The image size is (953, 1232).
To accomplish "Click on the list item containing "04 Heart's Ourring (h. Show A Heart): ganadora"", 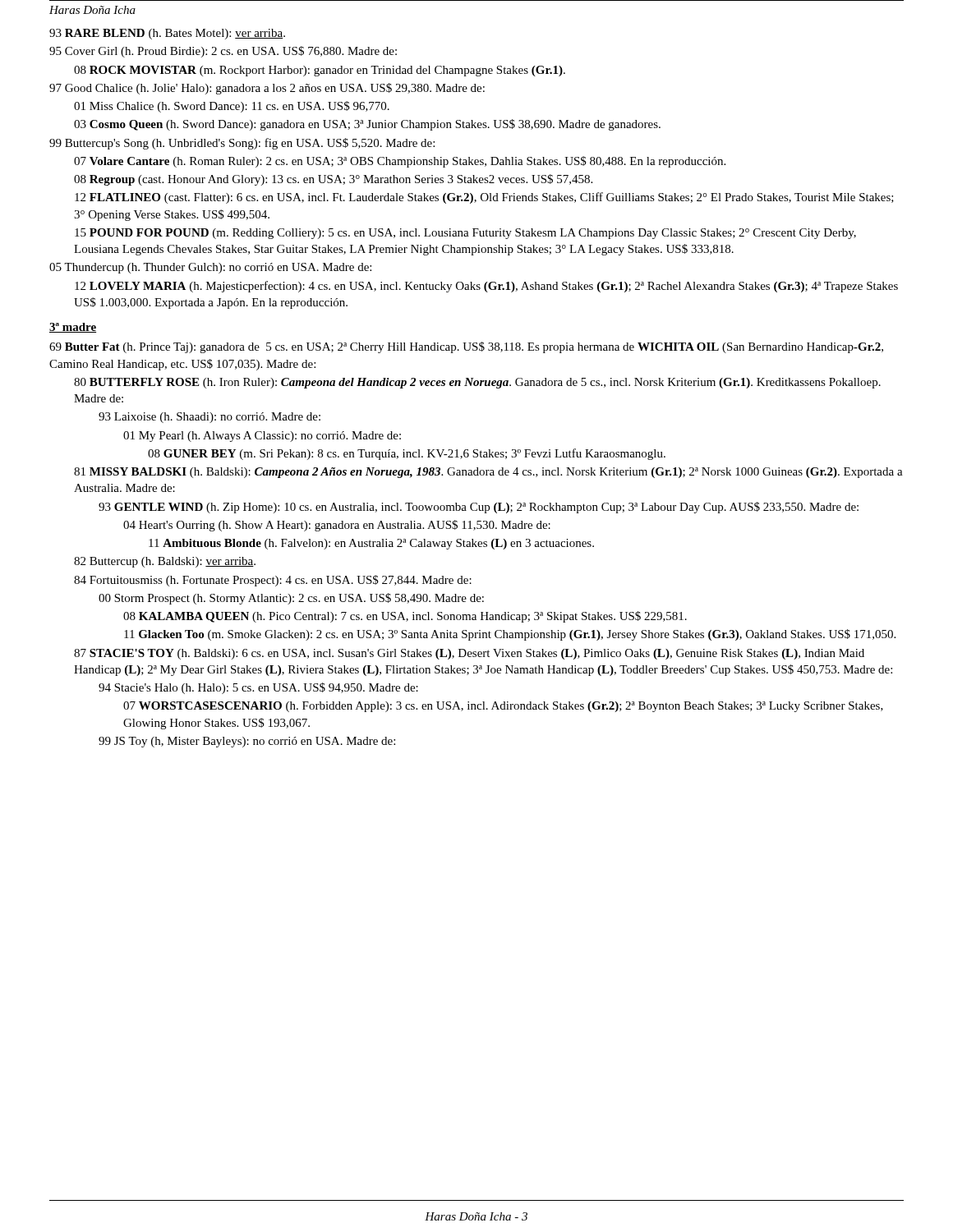I will 337,525.
